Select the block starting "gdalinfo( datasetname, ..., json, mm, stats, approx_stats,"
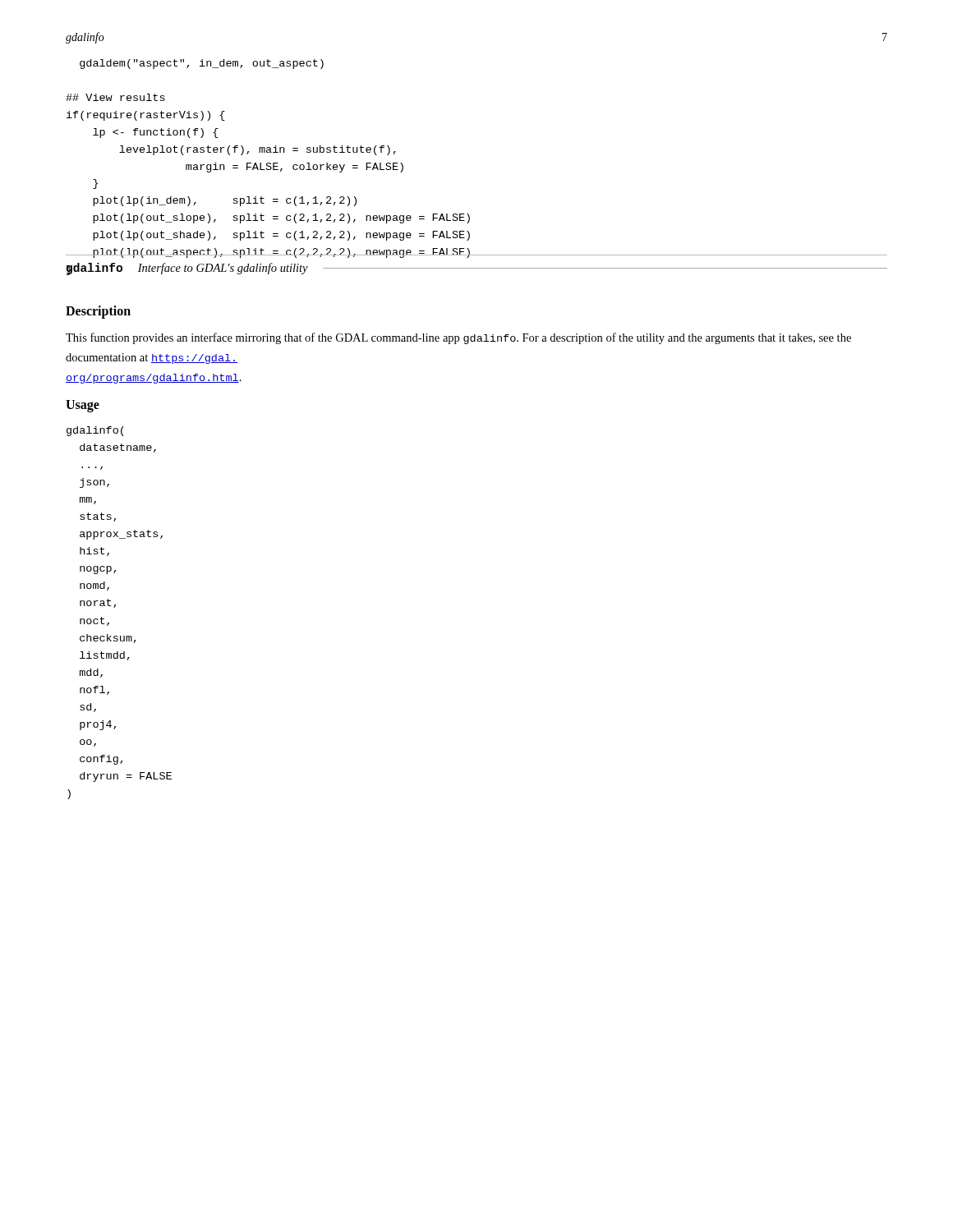953x1232 pixels. [x=95, y=431]
